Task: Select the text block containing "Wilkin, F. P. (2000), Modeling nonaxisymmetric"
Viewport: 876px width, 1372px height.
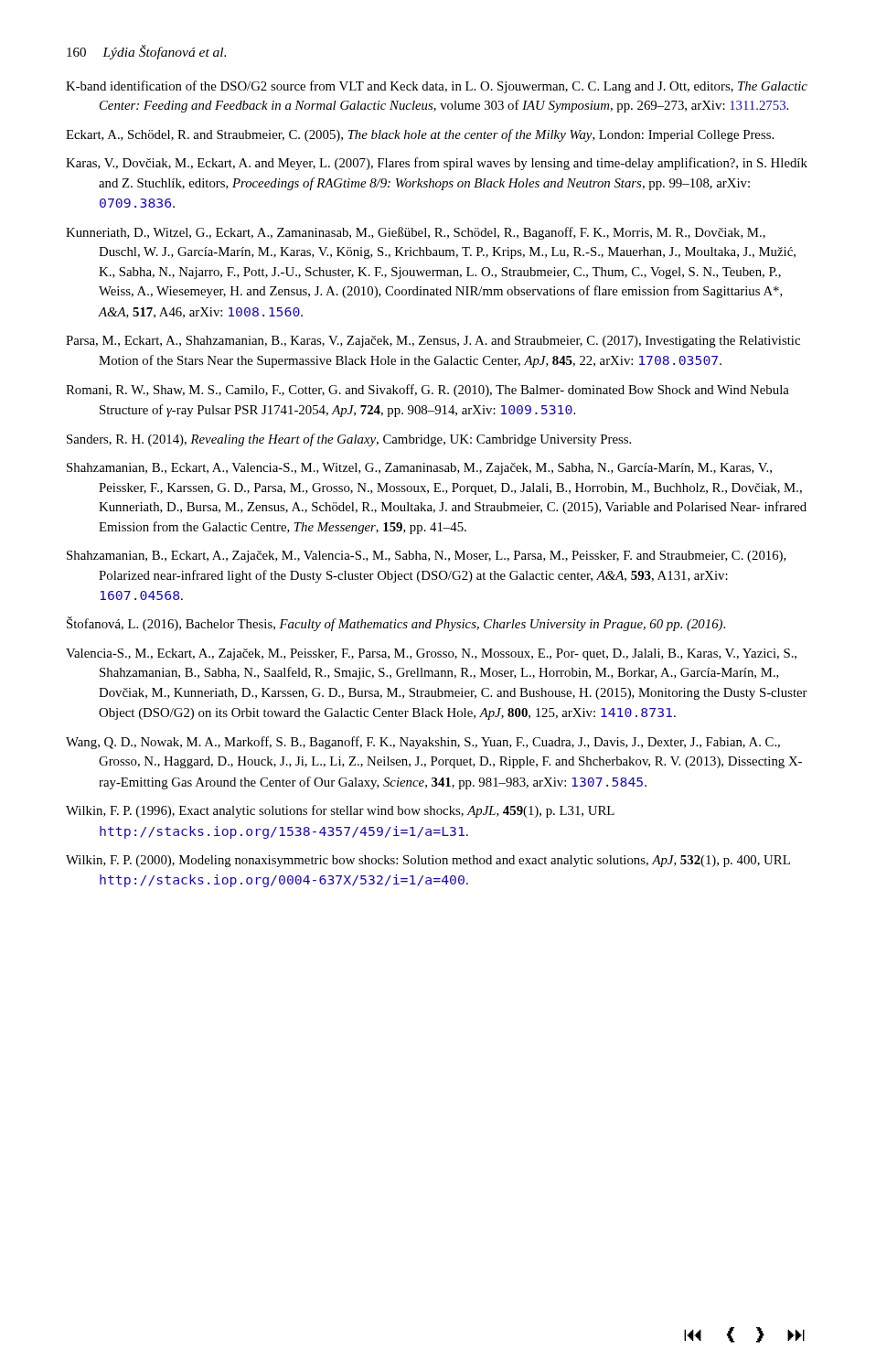Action: tap(428, 870)
